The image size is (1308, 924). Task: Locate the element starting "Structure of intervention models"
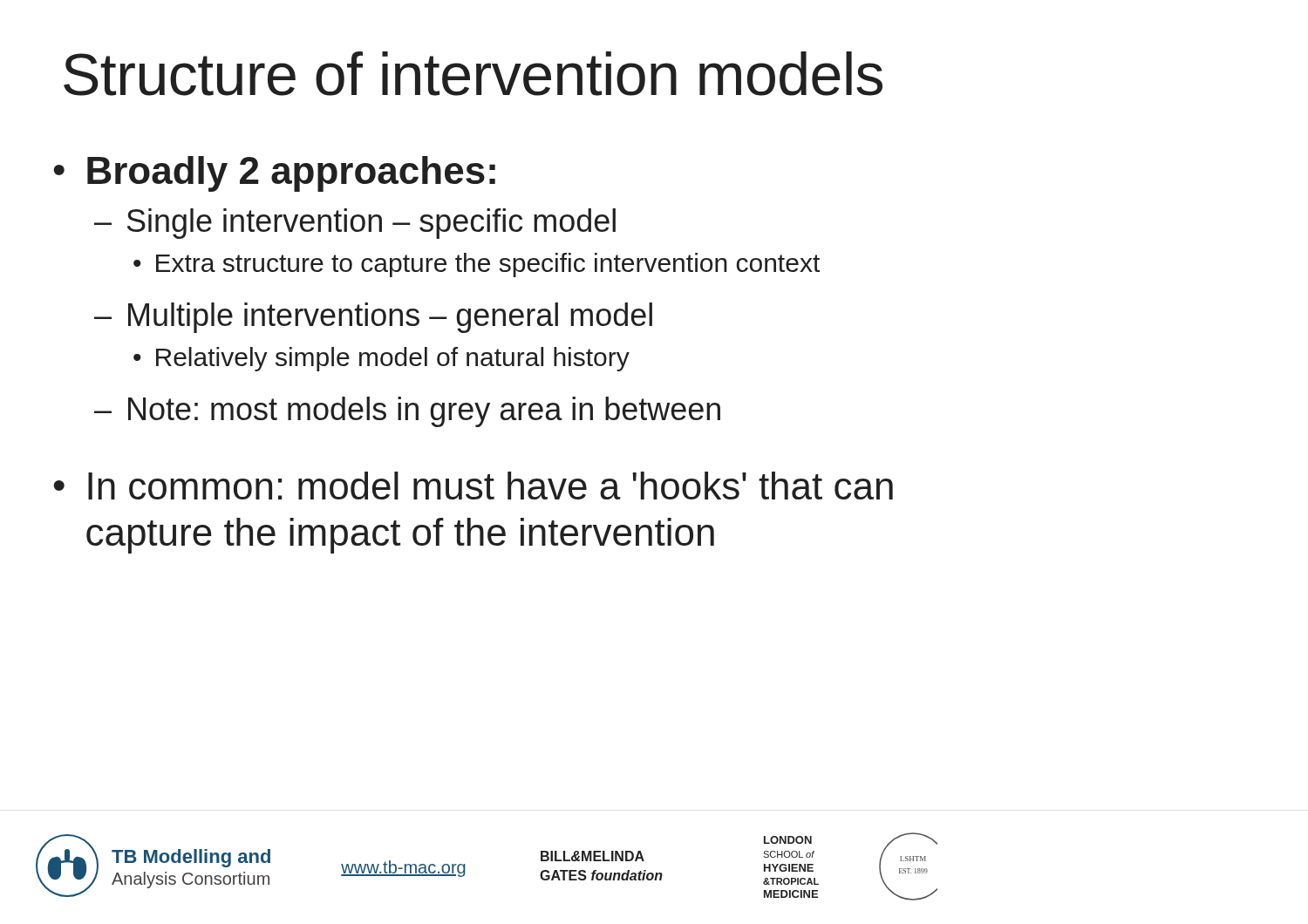(x=473, y=74)
